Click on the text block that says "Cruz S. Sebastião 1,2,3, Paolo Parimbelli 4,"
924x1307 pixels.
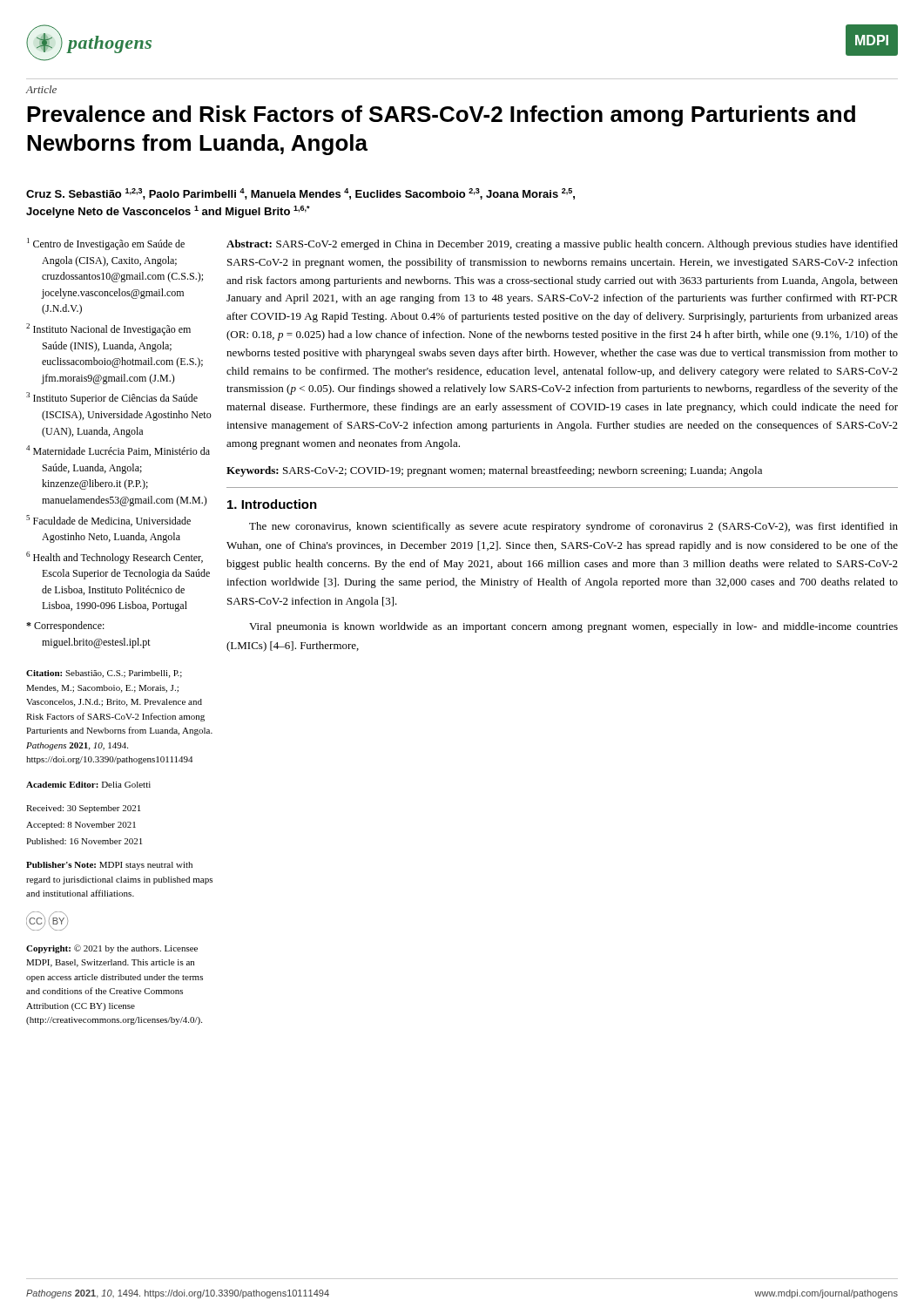301,202
